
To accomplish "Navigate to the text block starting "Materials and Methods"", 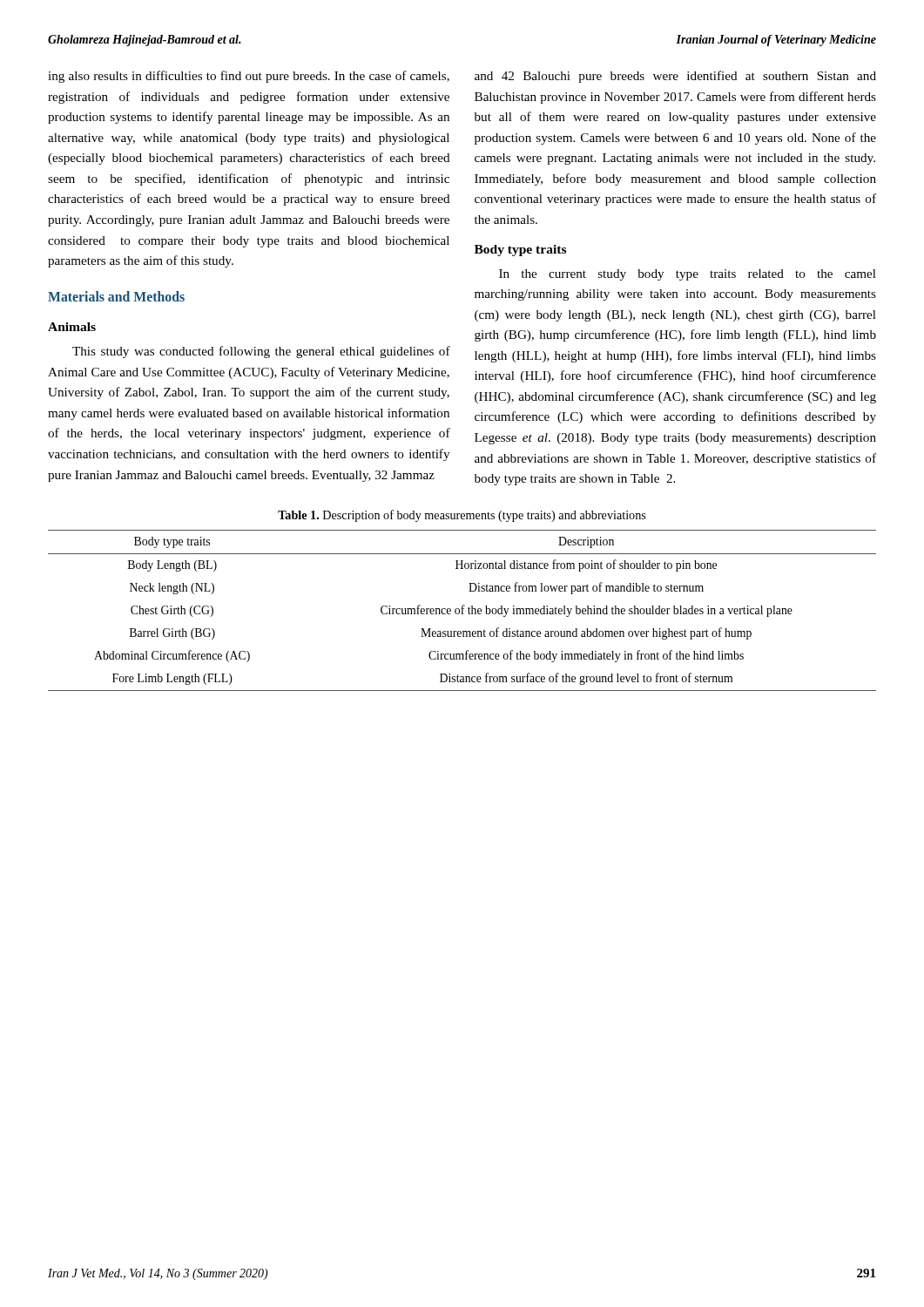I will (116, 296).
